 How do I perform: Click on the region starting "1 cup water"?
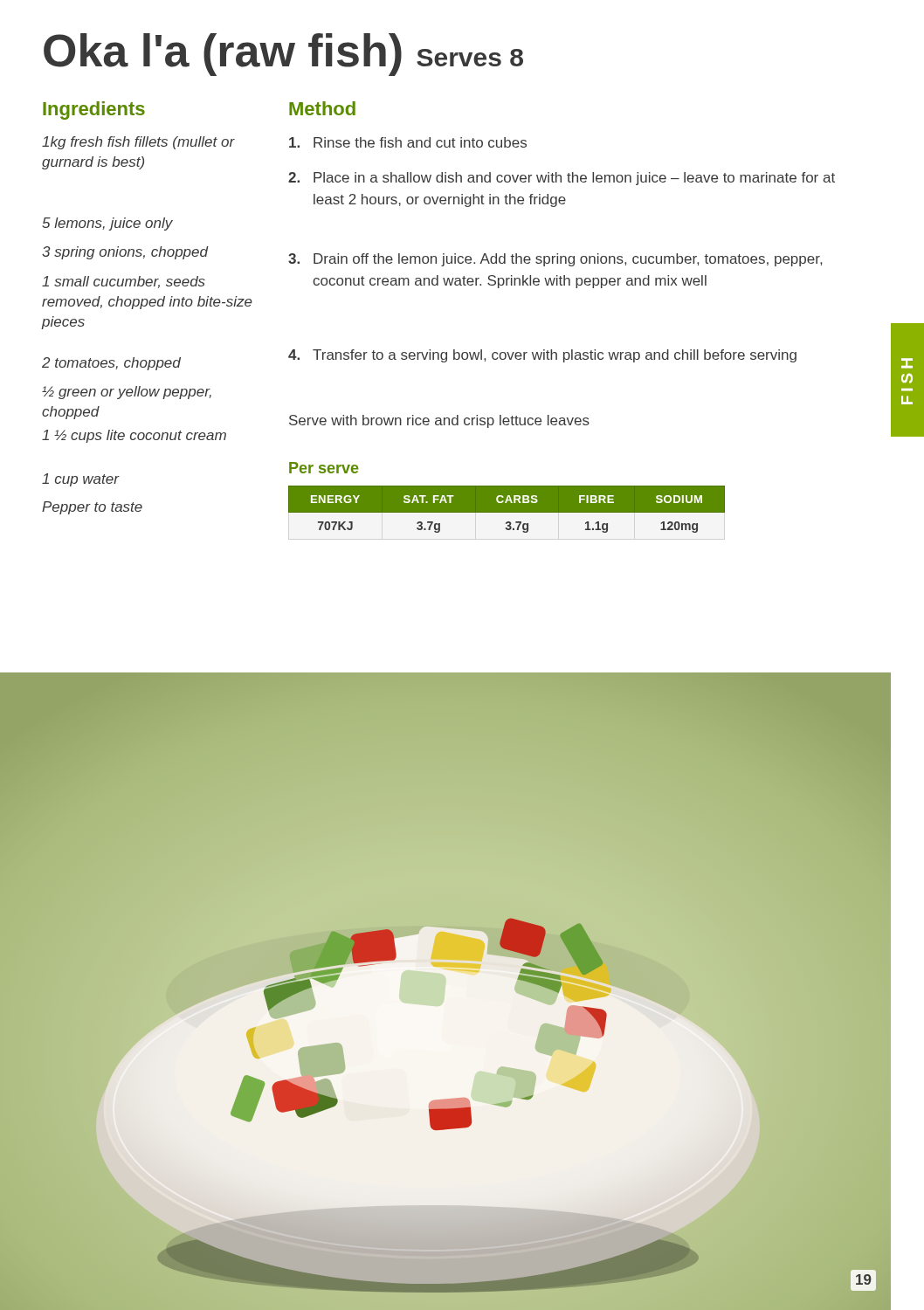pos(81,480)
